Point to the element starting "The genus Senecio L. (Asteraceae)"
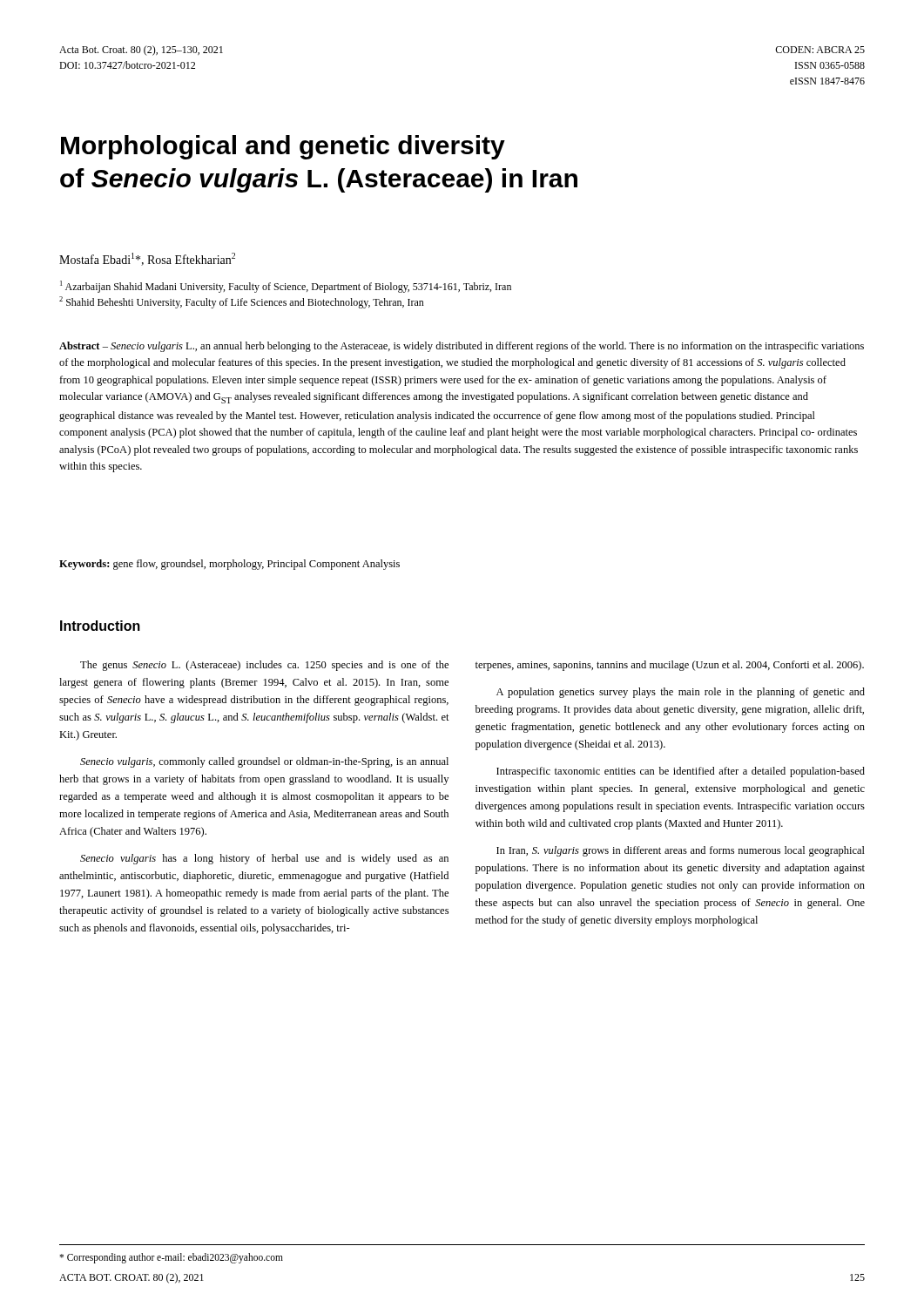 (x=254, y=796)
